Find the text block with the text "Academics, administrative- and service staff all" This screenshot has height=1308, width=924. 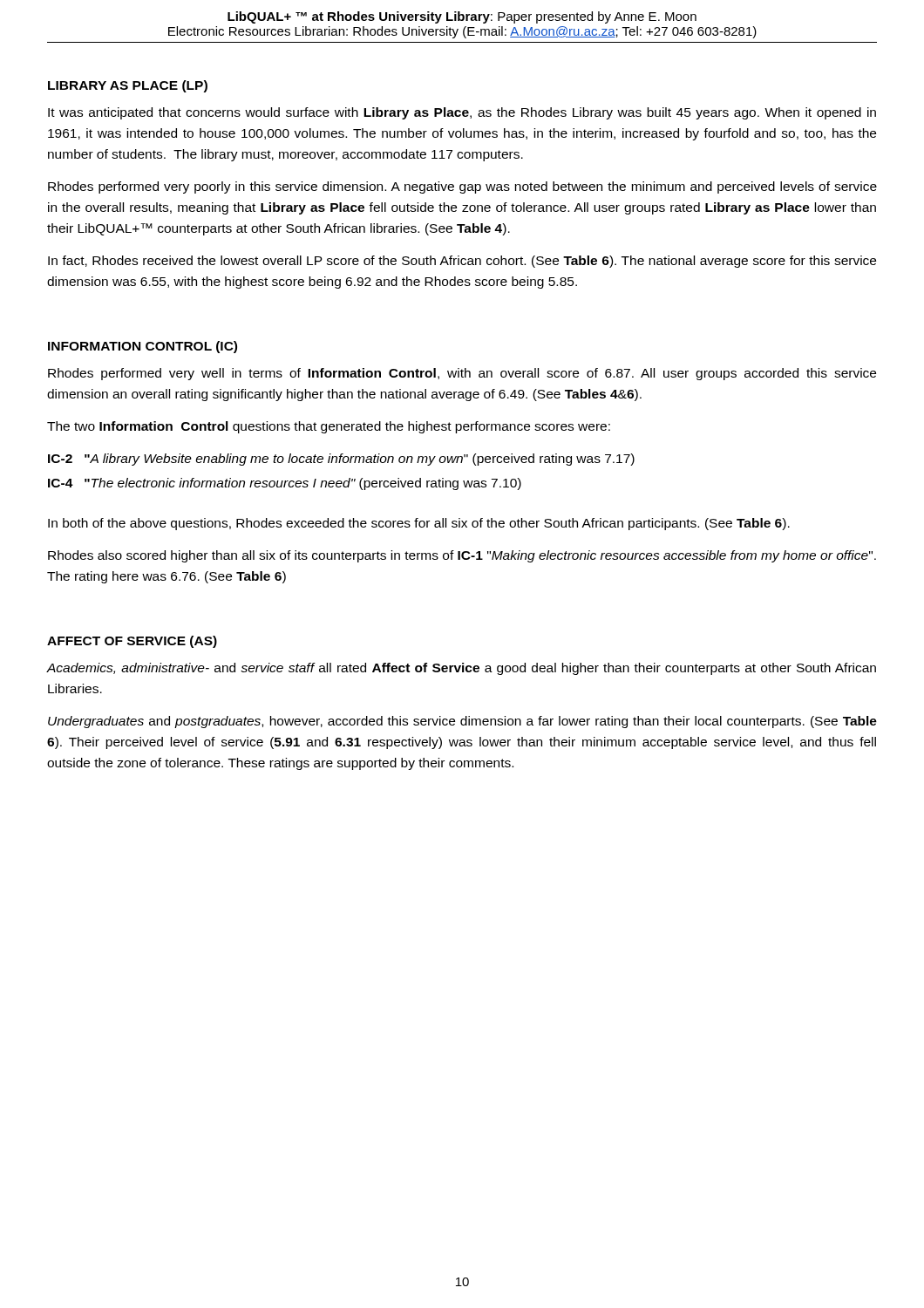click(x=462, y=678)
